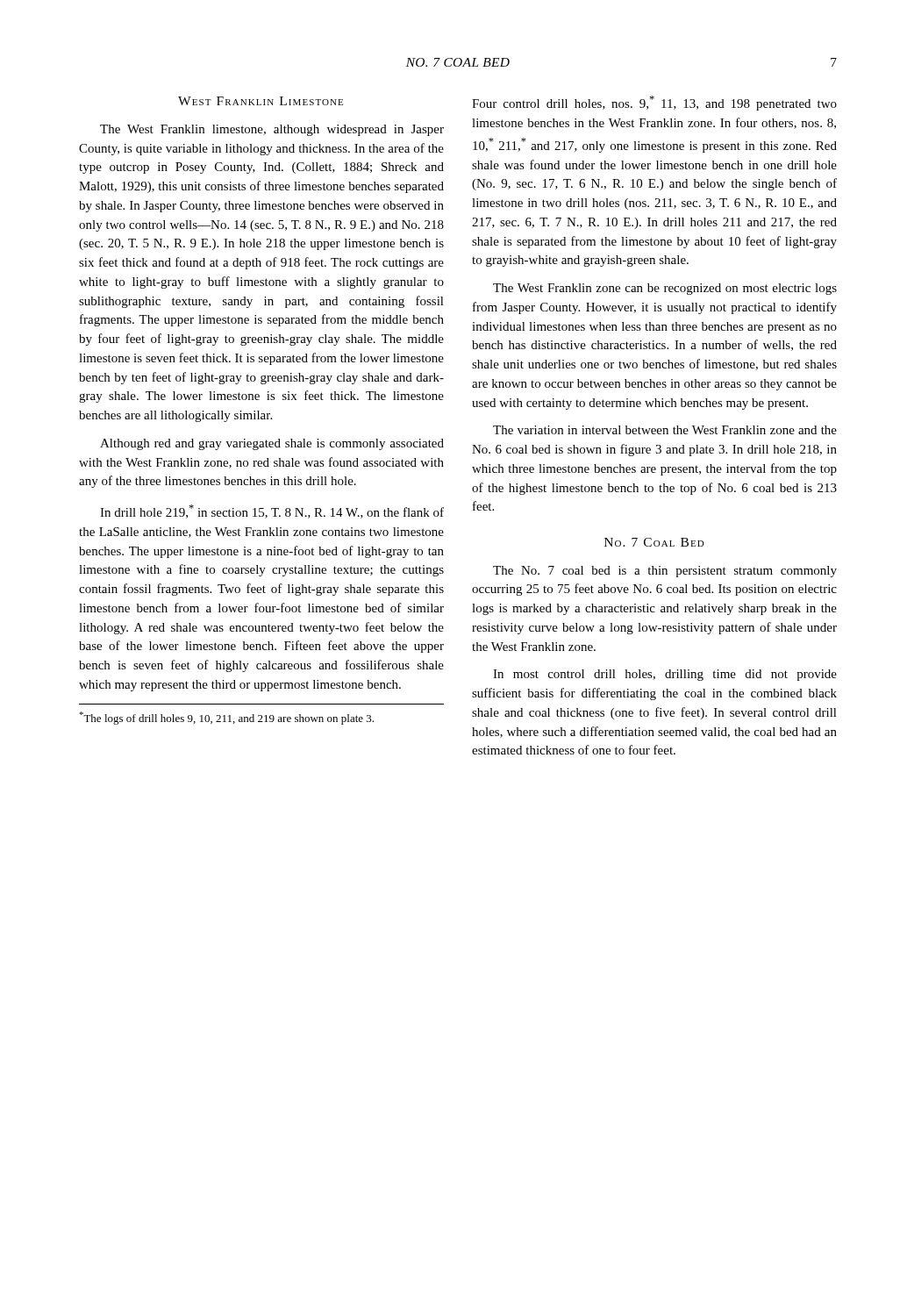Where does it say "West Franklin Limestone"?
Screen dimensions: 1316x907
pyautogui.click(x=261, y=101)
